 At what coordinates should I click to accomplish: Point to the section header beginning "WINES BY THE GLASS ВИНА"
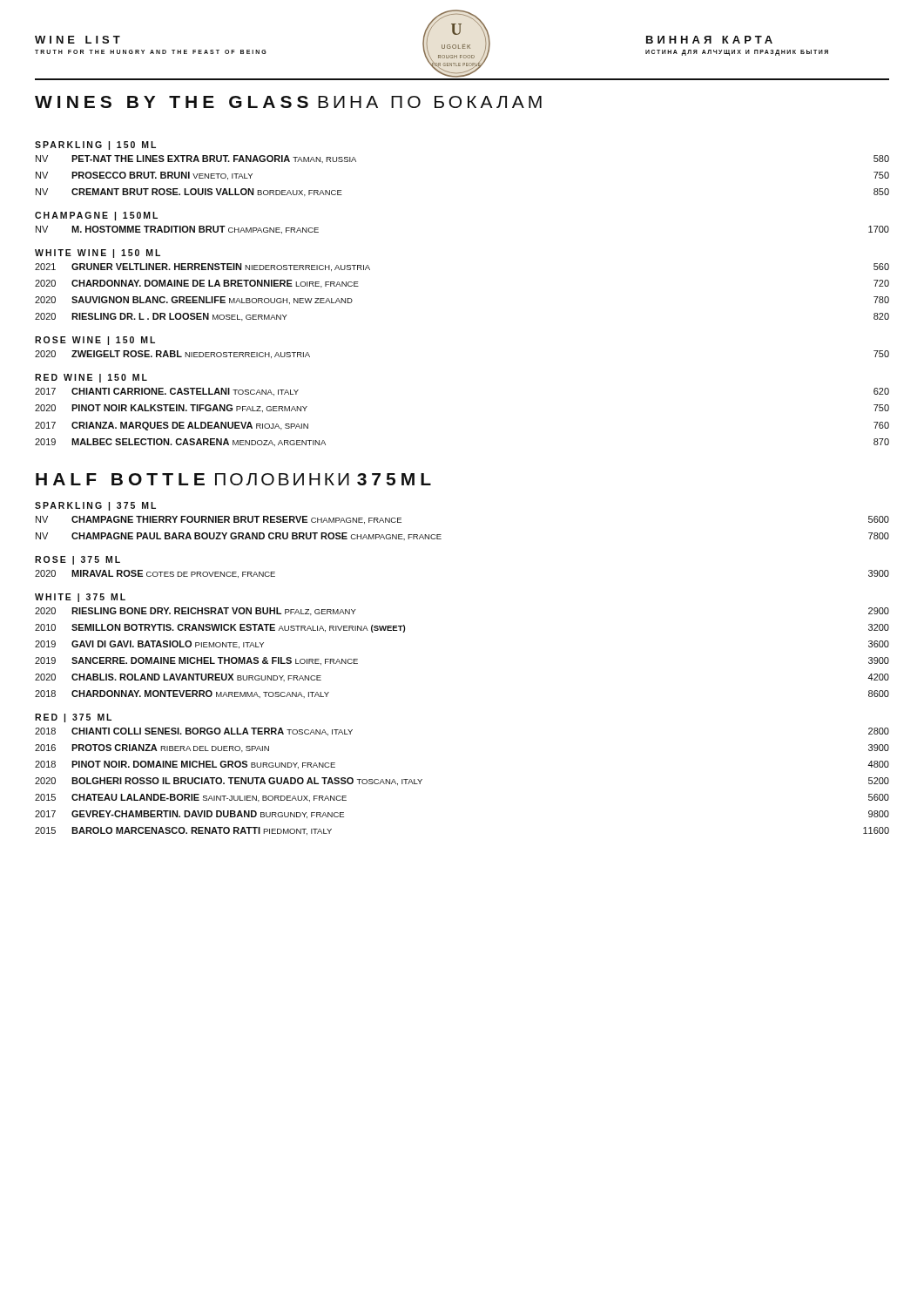tap(291, 101)
